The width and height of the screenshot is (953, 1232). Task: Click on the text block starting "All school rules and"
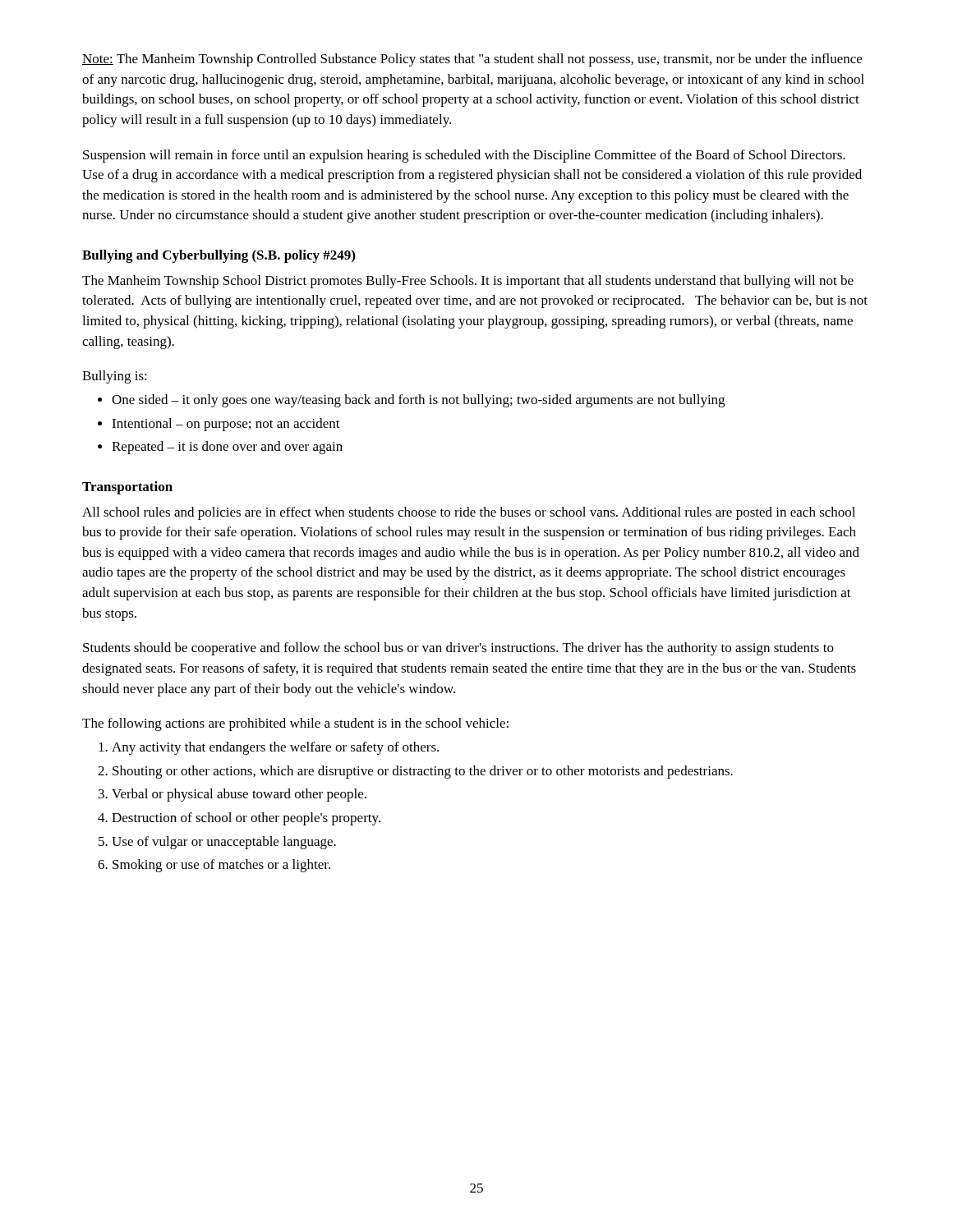[x=471, y=562]
